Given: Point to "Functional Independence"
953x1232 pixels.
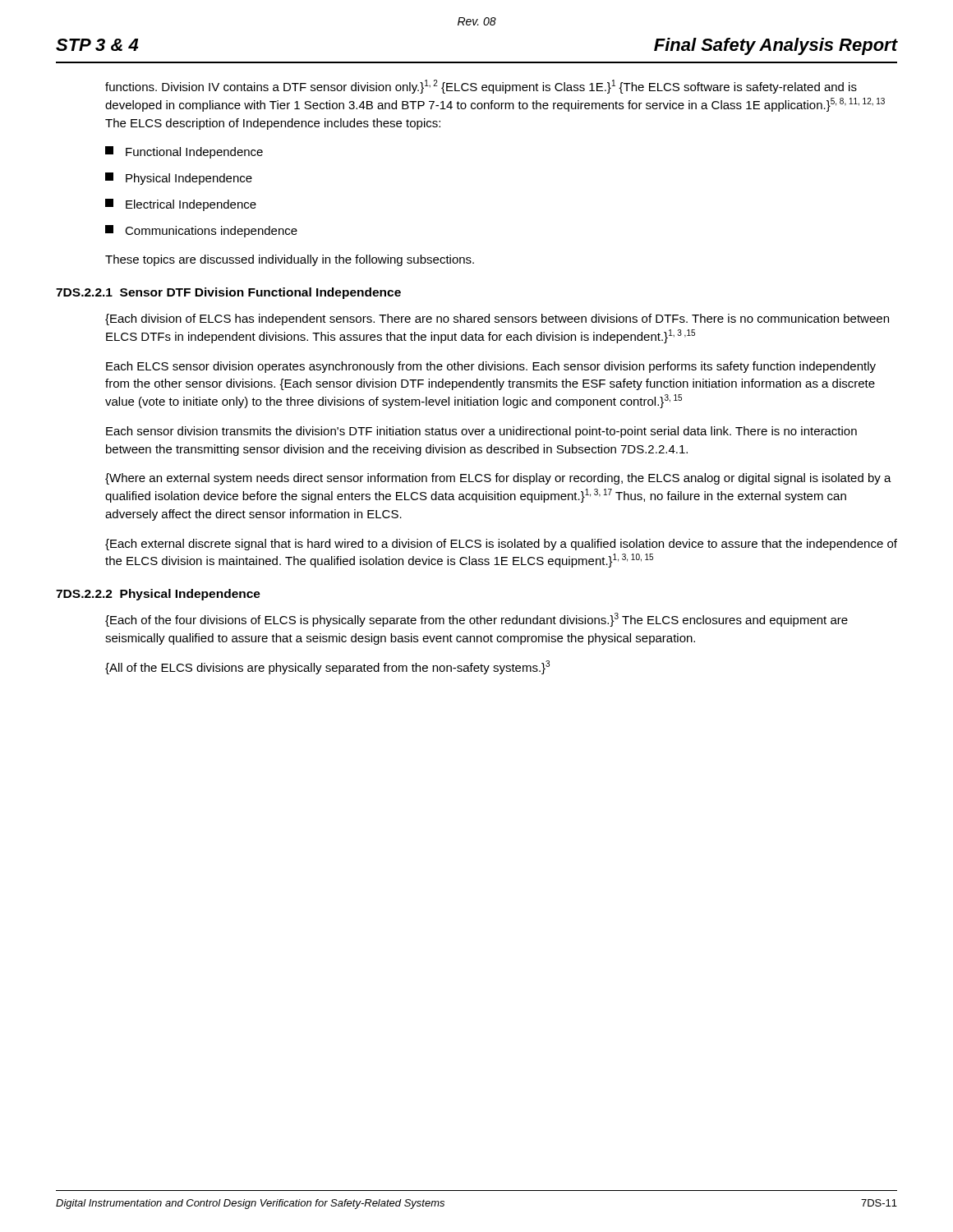Looking at the screenshot, I should point(184,152).
